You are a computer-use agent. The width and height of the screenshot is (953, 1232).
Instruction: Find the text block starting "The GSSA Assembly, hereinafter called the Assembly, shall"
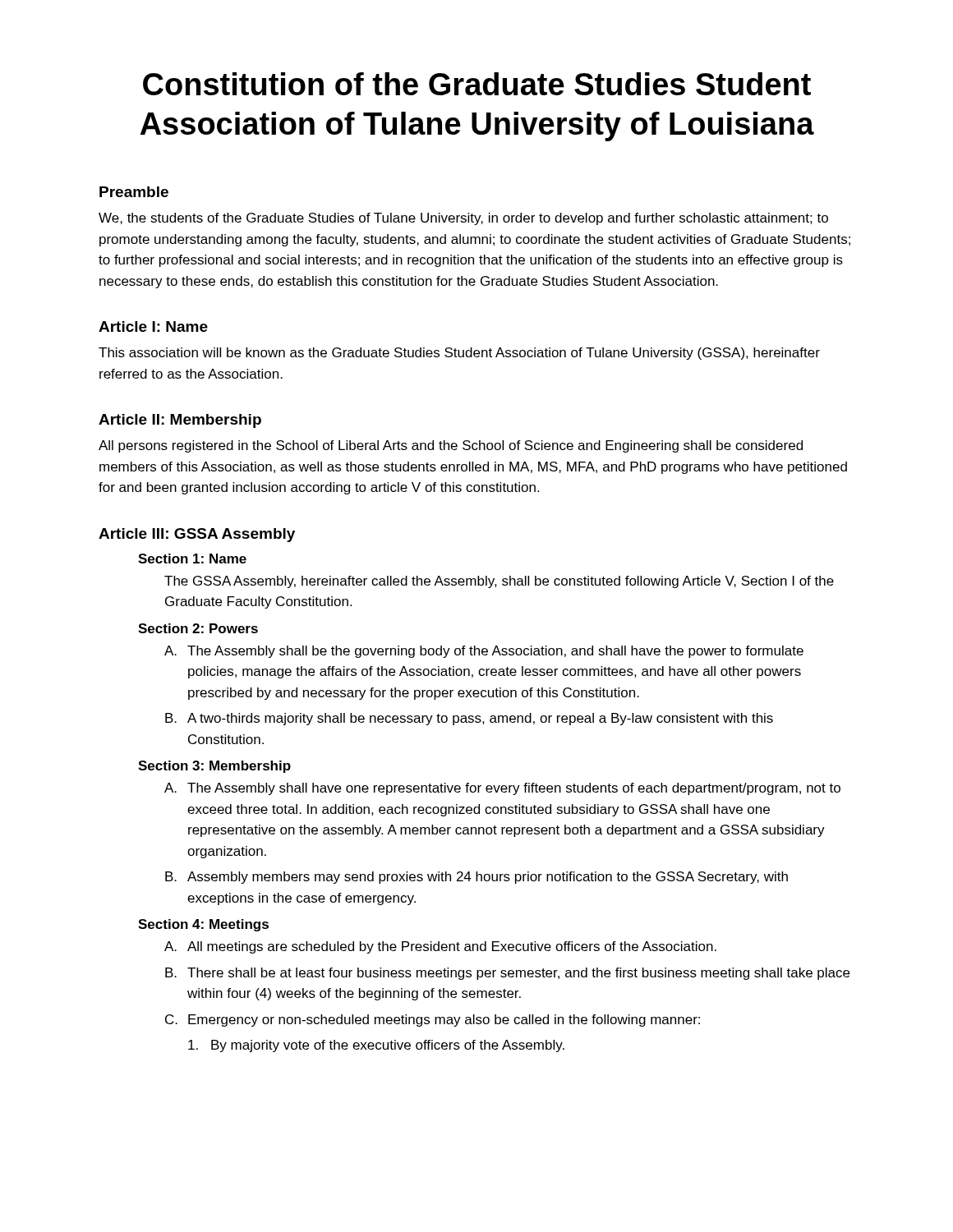(509, 591)
